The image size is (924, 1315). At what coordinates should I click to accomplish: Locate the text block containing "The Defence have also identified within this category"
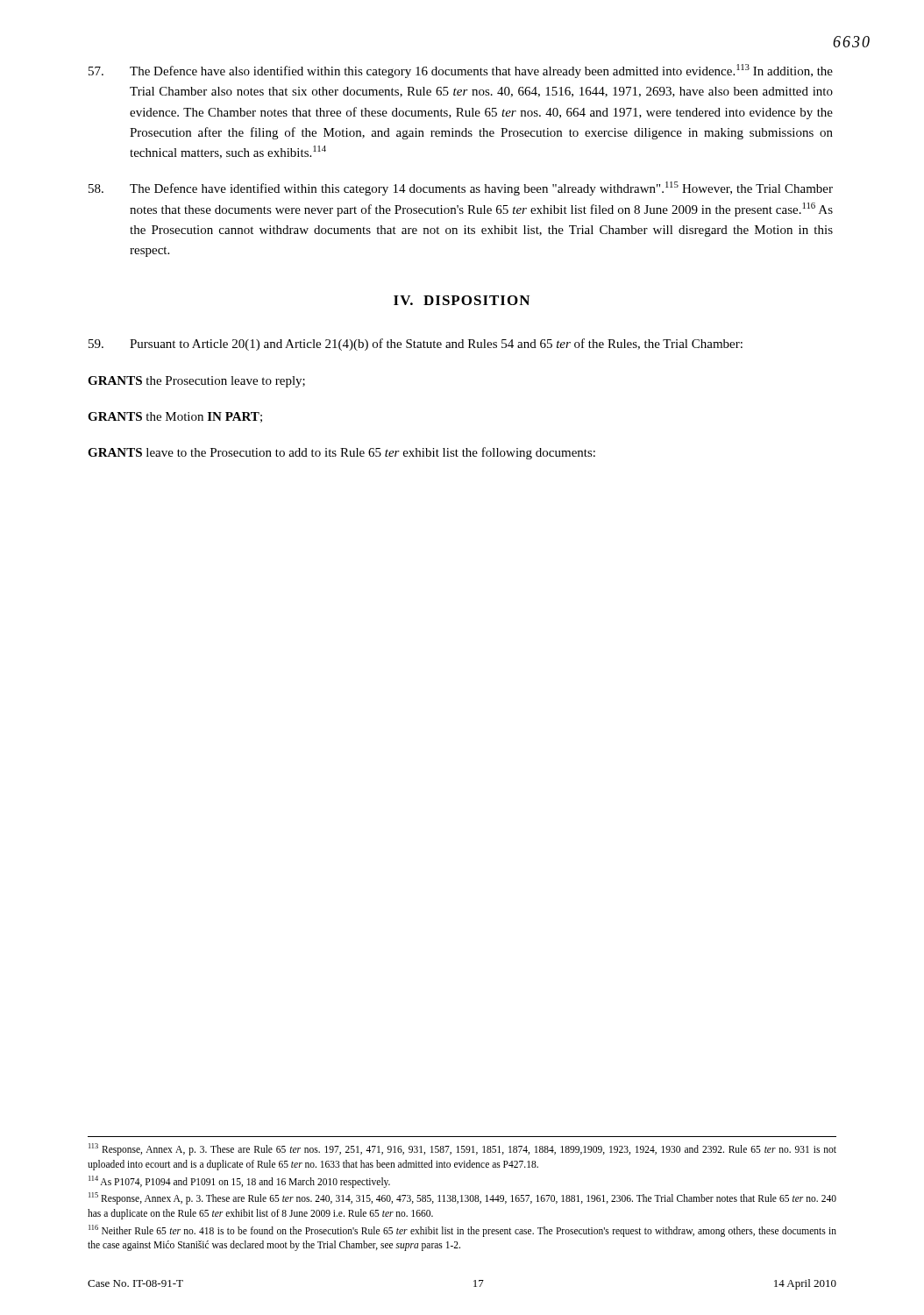(x=460, y=112)
